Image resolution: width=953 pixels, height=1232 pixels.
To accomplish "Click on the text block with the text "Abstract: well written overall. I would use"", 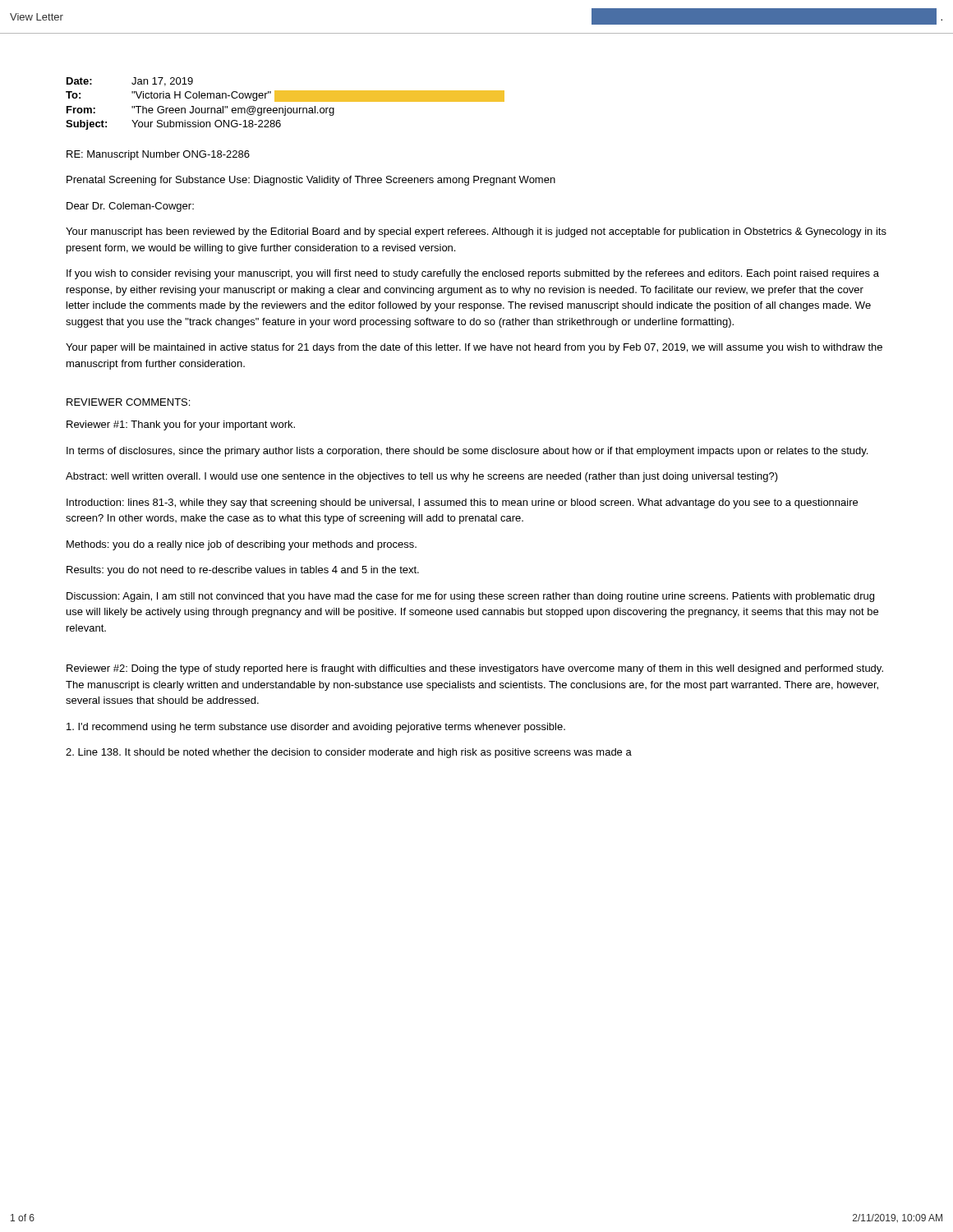I will [x=422, y=476].
